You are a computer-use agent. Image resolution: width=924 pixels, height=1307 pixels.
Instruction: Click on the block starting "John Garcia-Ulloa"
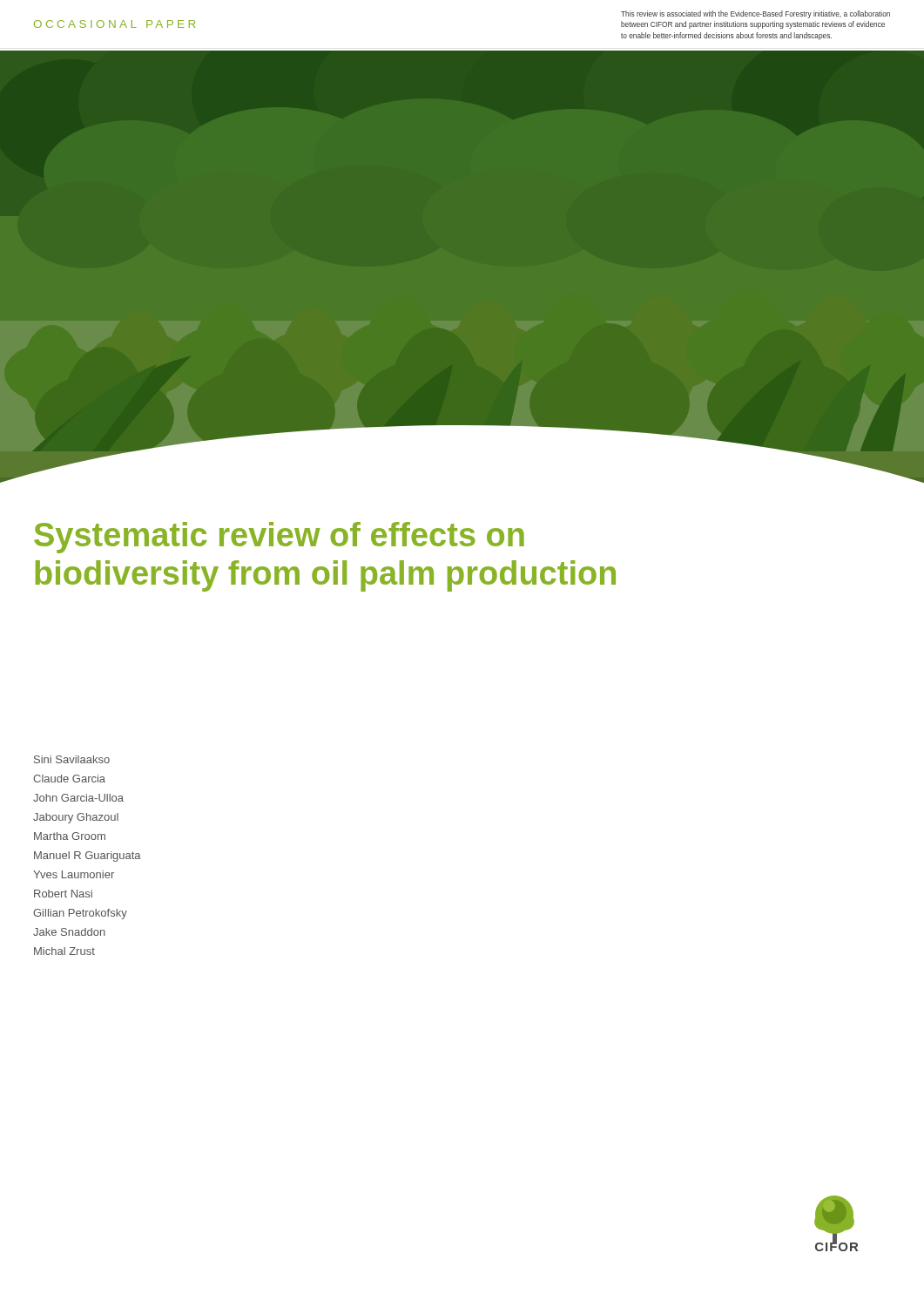pos(78,798)
